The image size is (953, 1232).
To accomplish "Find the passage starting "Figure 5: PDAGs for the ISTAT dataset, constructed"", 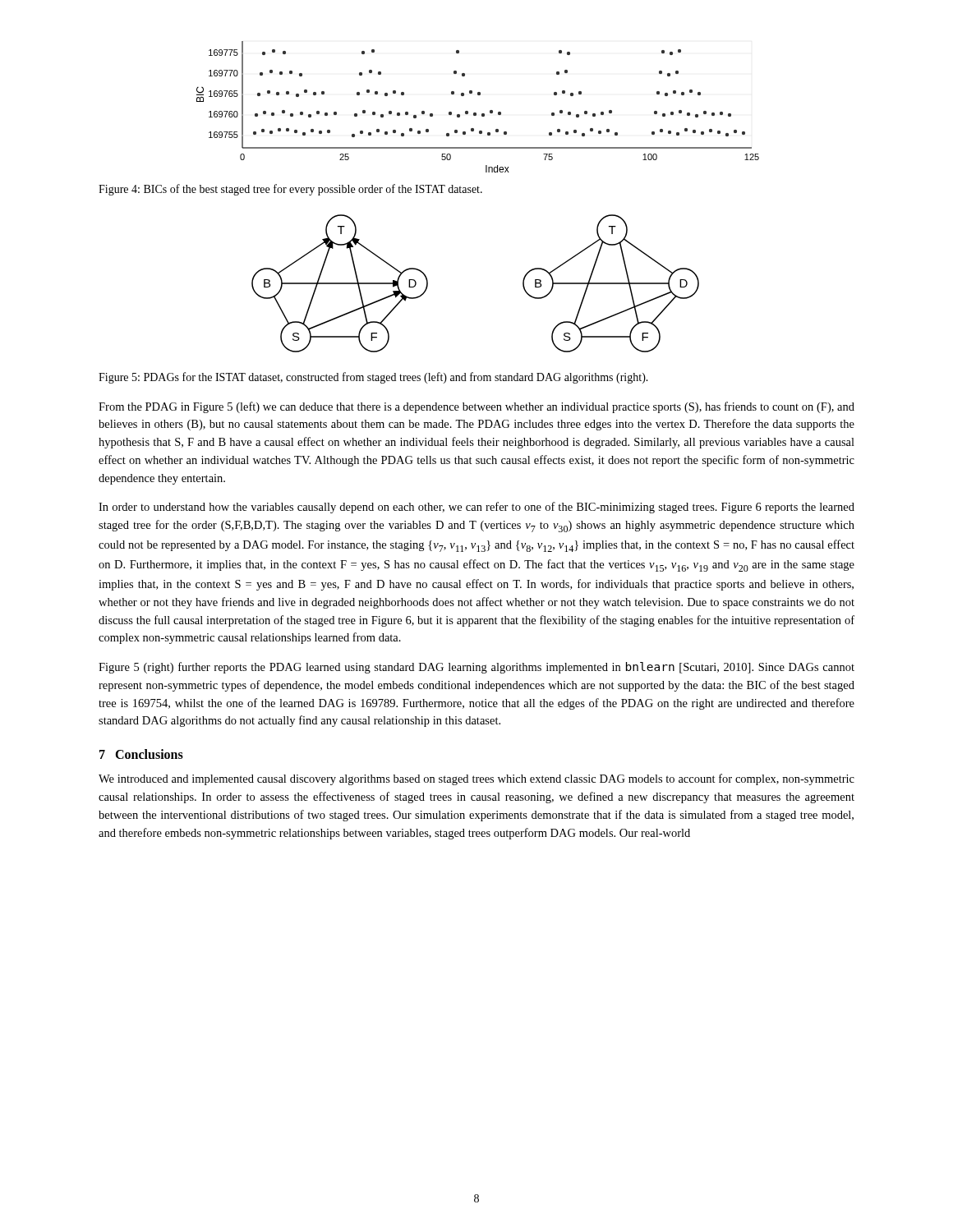I will [373, 378].
